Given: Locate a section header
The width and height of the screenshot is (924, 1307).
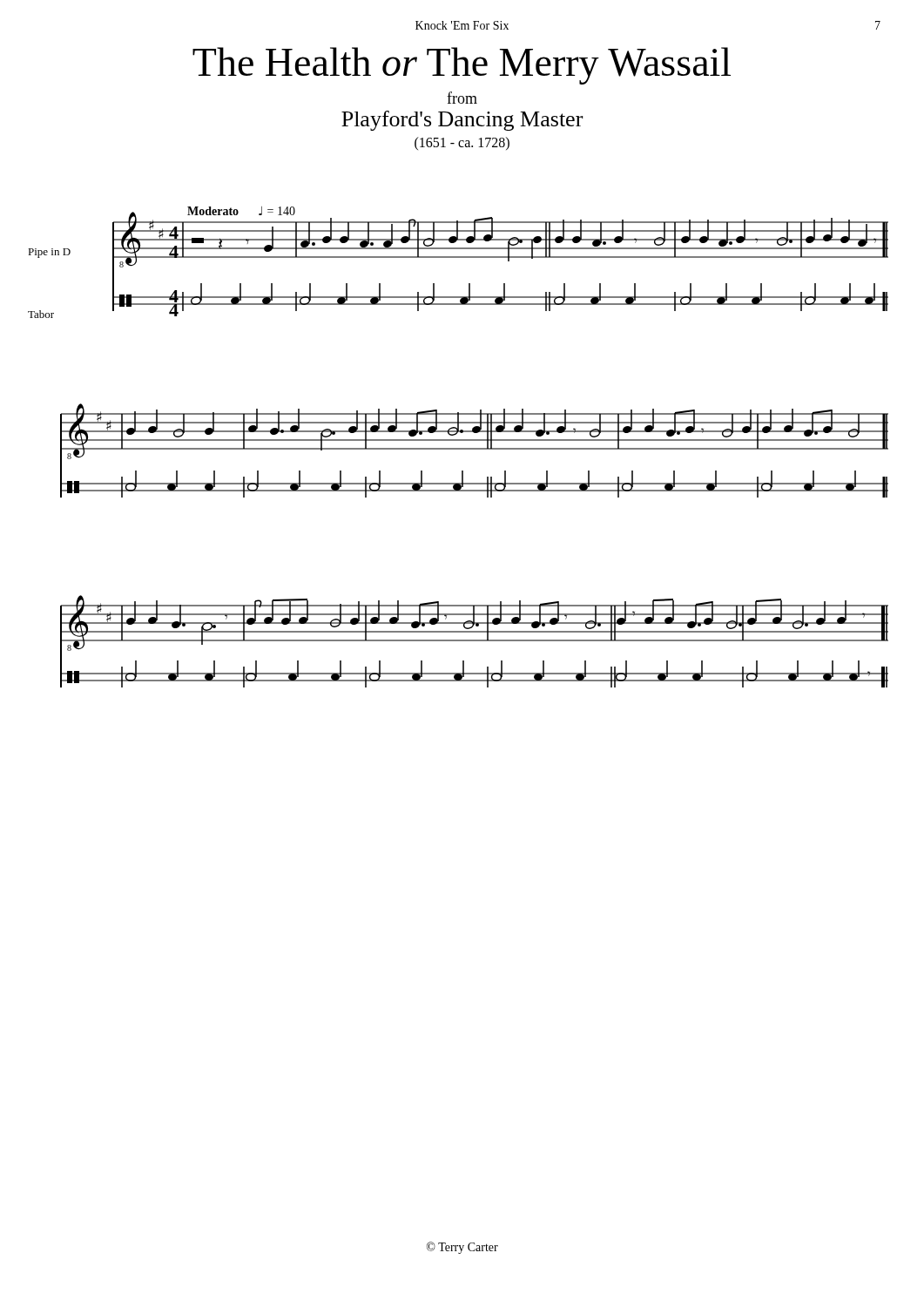Looking at the screenshot, I should (462, 119).
